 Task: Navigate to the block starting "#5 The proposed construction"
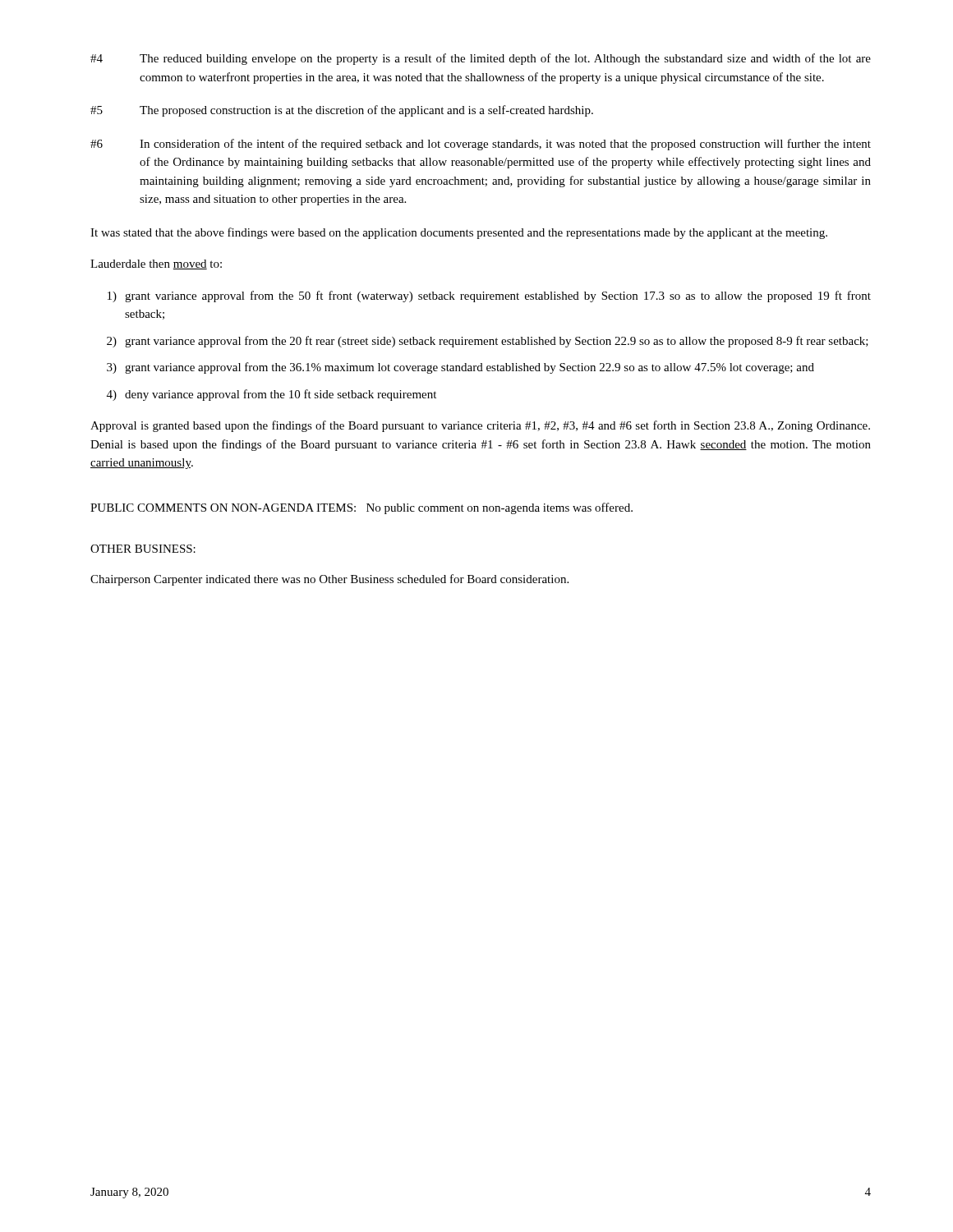point(481,110)
